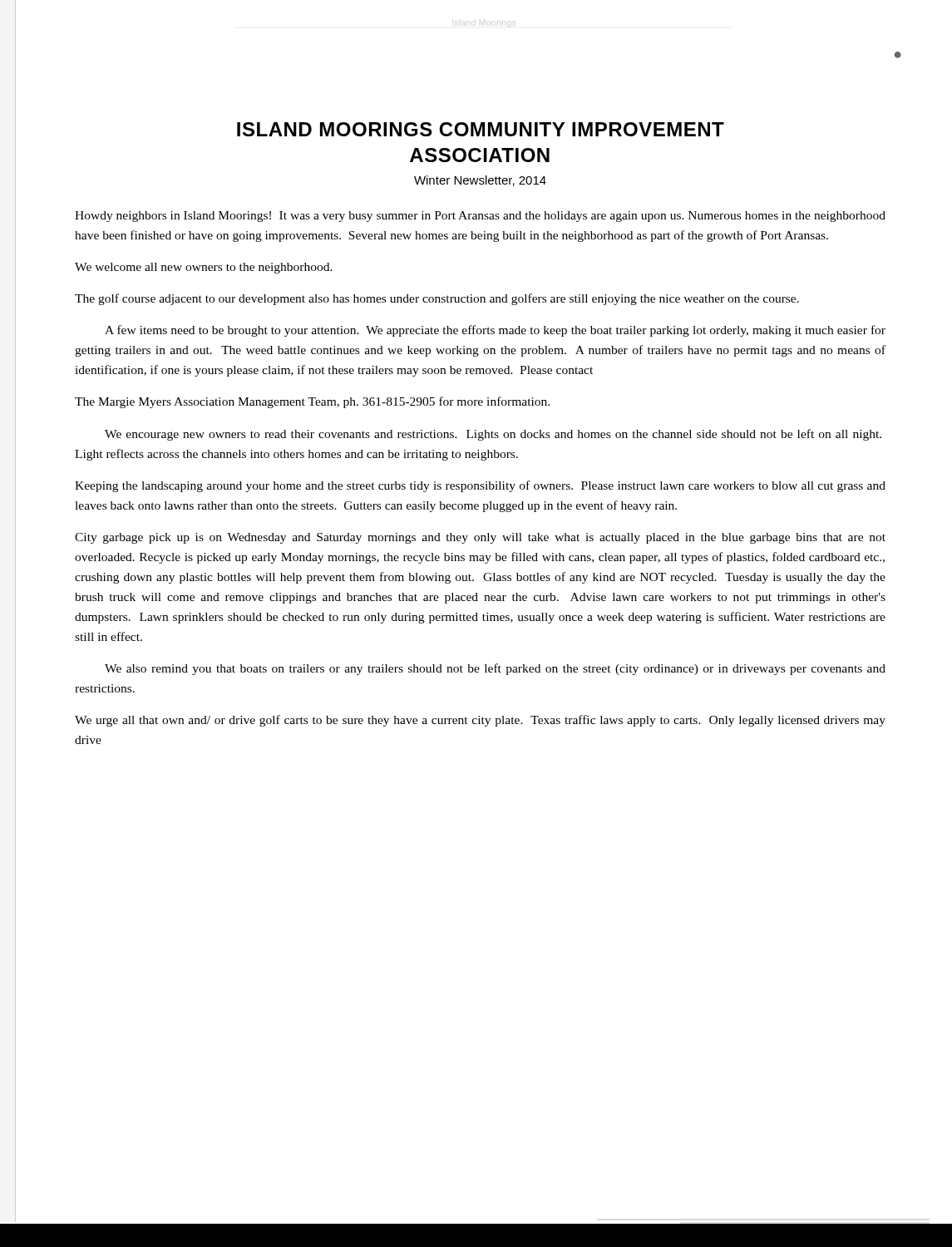This screenshot has width=952, height=1247.
Task: Click on the text block that reads "We also remind you that"
Action: (x=480, y=678)
